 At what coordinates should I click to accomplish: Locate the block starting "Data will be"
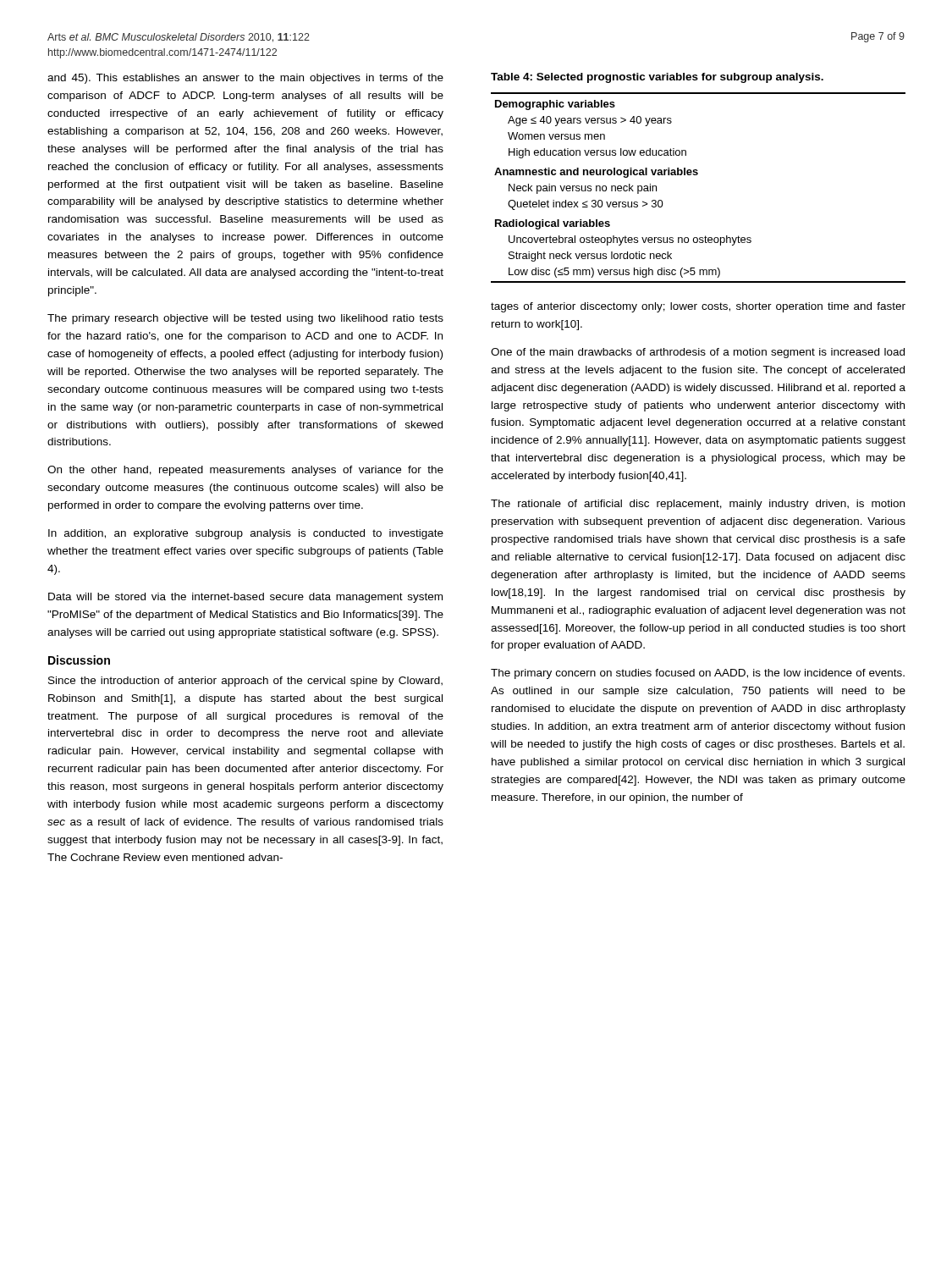(x=245, y=614)
